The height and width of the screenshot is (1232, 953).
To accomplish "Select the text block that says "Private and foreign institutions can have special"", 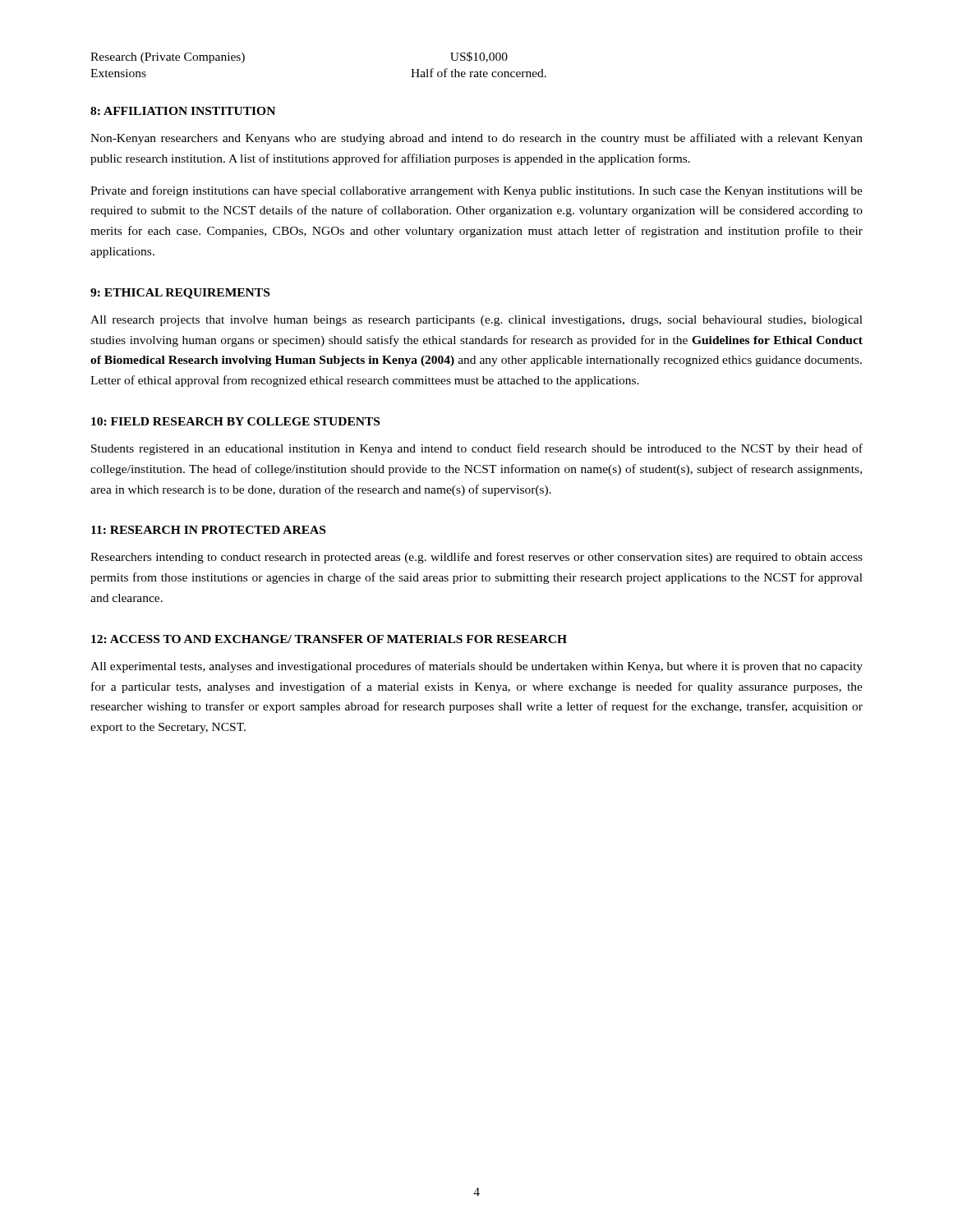I will click(476, 220).
